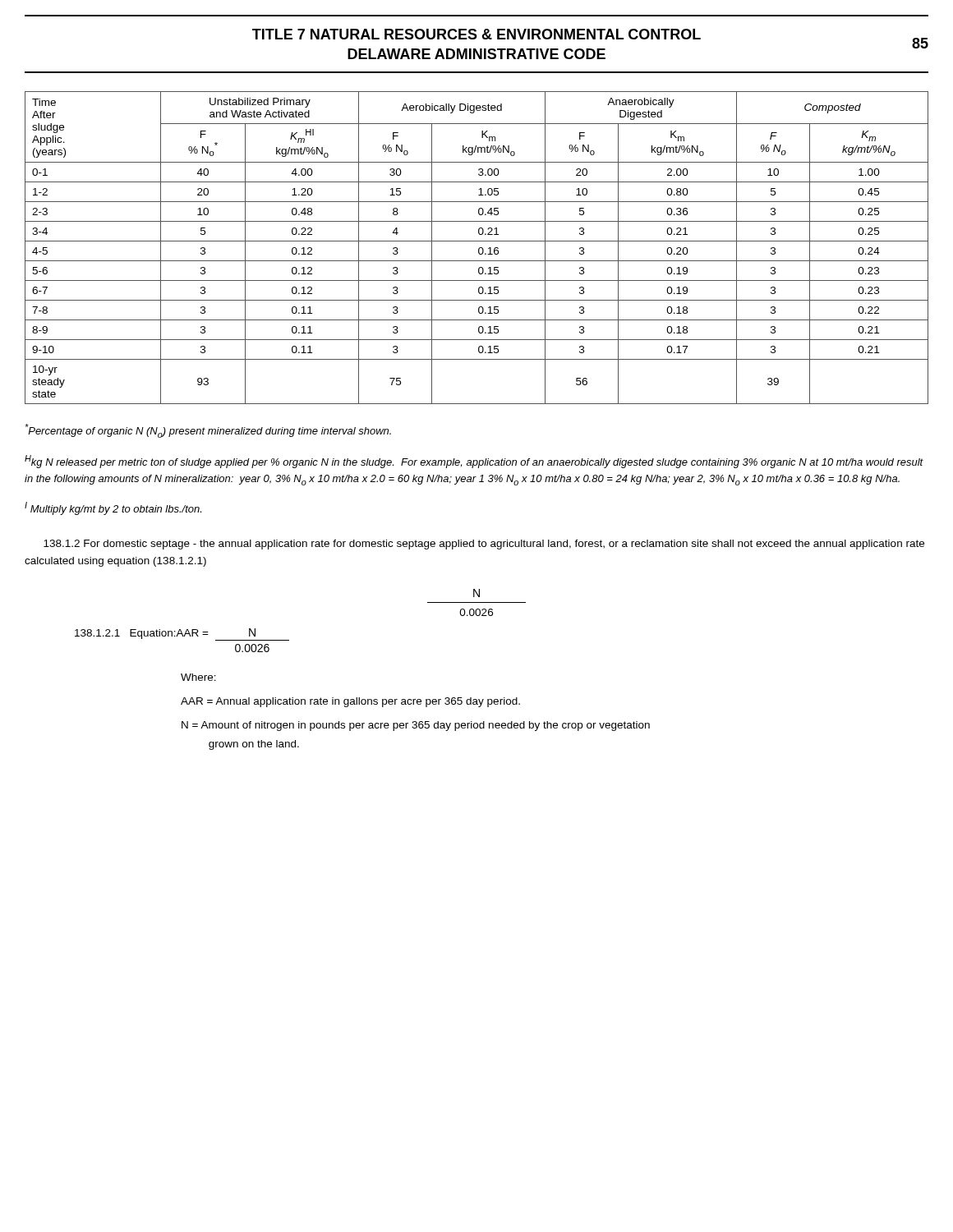The width and height of the screenshot is (953, 1232).
Task: Select the formula that says "N 0.0026"
Action: 476,603
